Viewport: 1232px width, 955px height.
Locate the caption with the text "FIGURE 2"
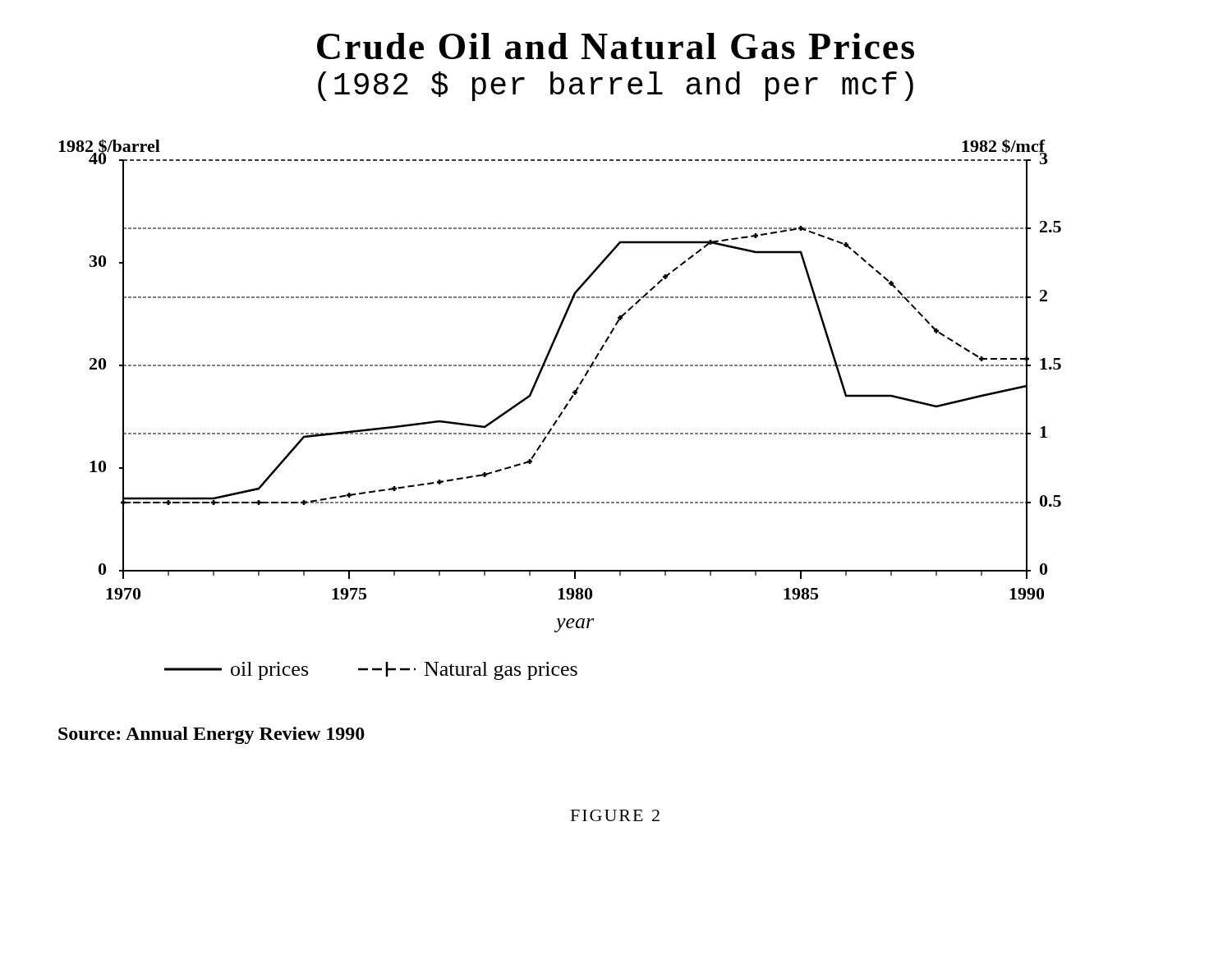(x=616, y=815)
